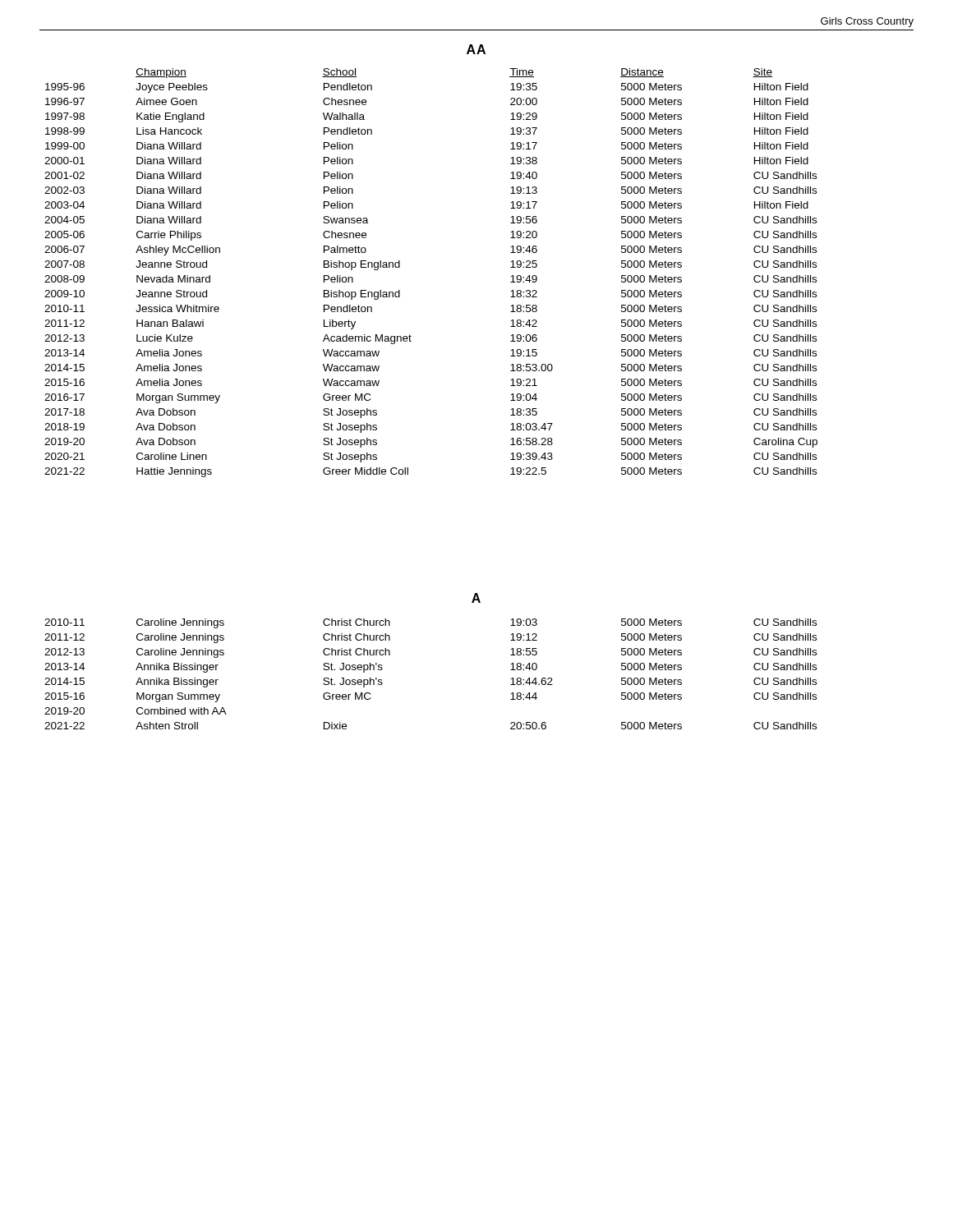This screenshot has height=1232, width=953.
Task: Find the table that mentions "Diana Willard"
Action: point(476,271)
